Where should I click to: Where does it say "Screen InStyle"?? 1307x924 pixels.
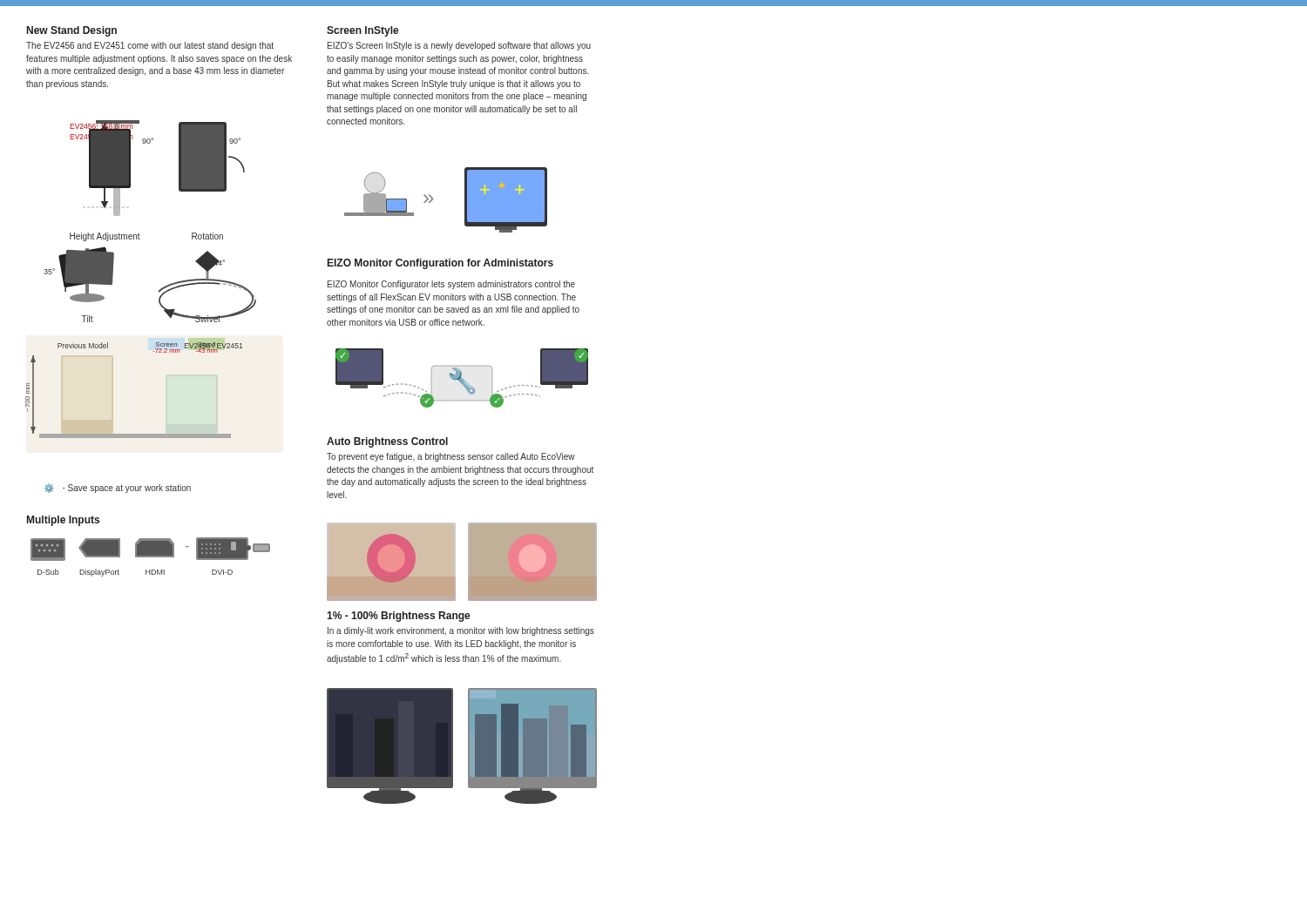(363, 30)
